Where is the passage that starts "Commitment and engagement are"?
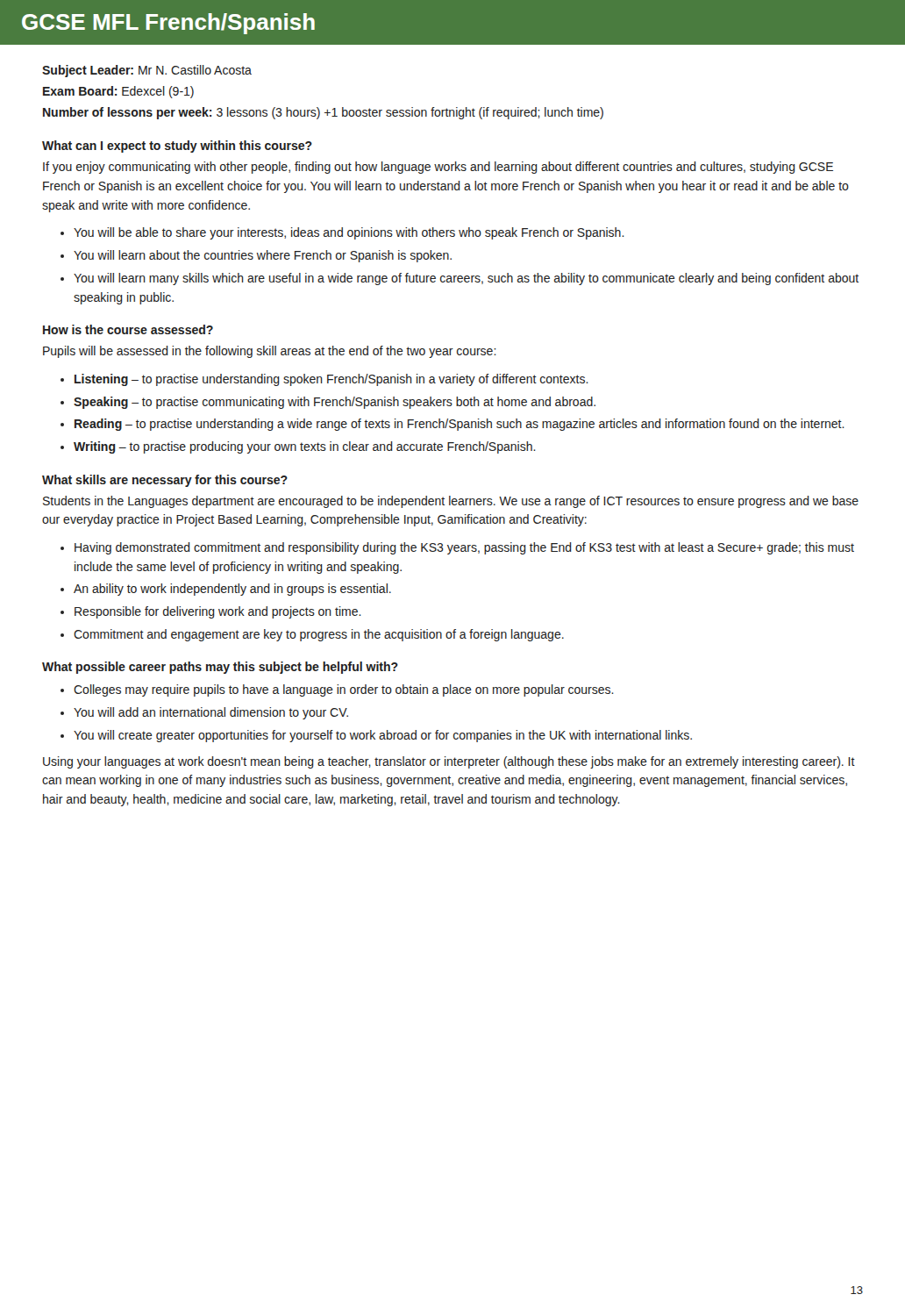905x1316 pixels. pyautogui.click(x=319, y=634)
